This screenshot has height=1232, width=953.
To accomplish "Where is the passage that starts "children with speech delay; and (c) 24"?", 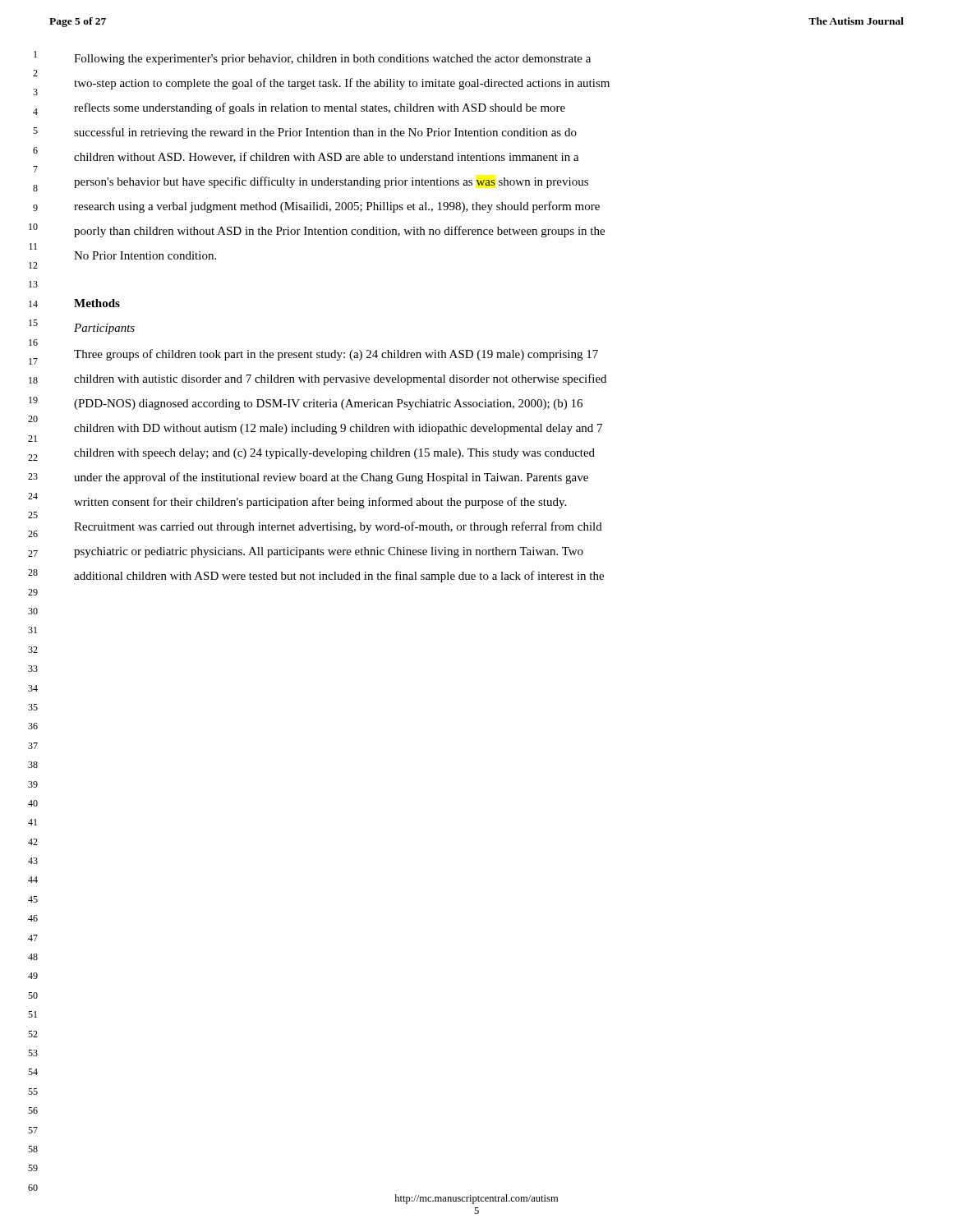I will [x=334, y=453].
